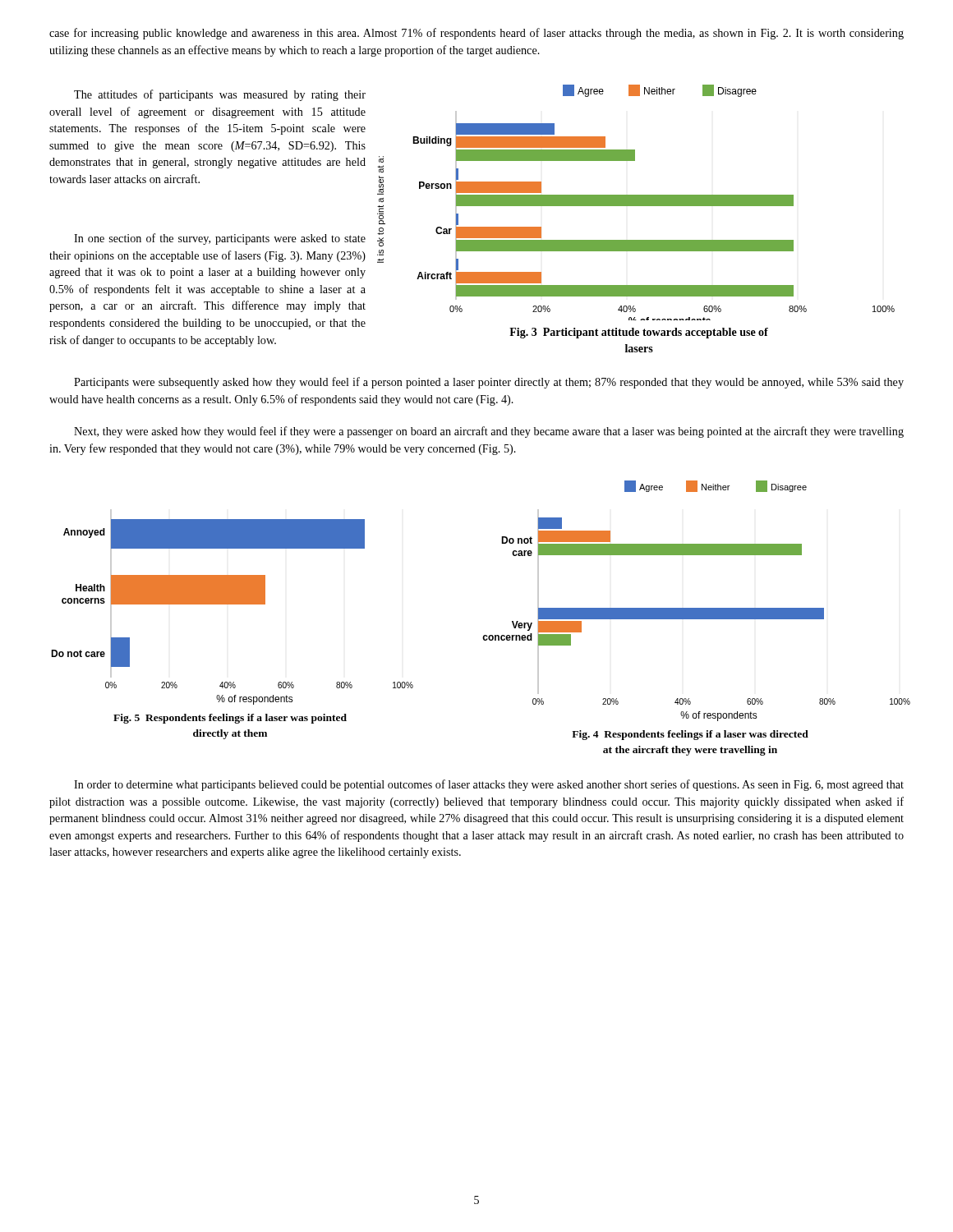The height and width of the screenshot is (1232, 953).
Task: Click on the text block starting "Fig. 4 Respondents feelings if a"
Action: 690,742
